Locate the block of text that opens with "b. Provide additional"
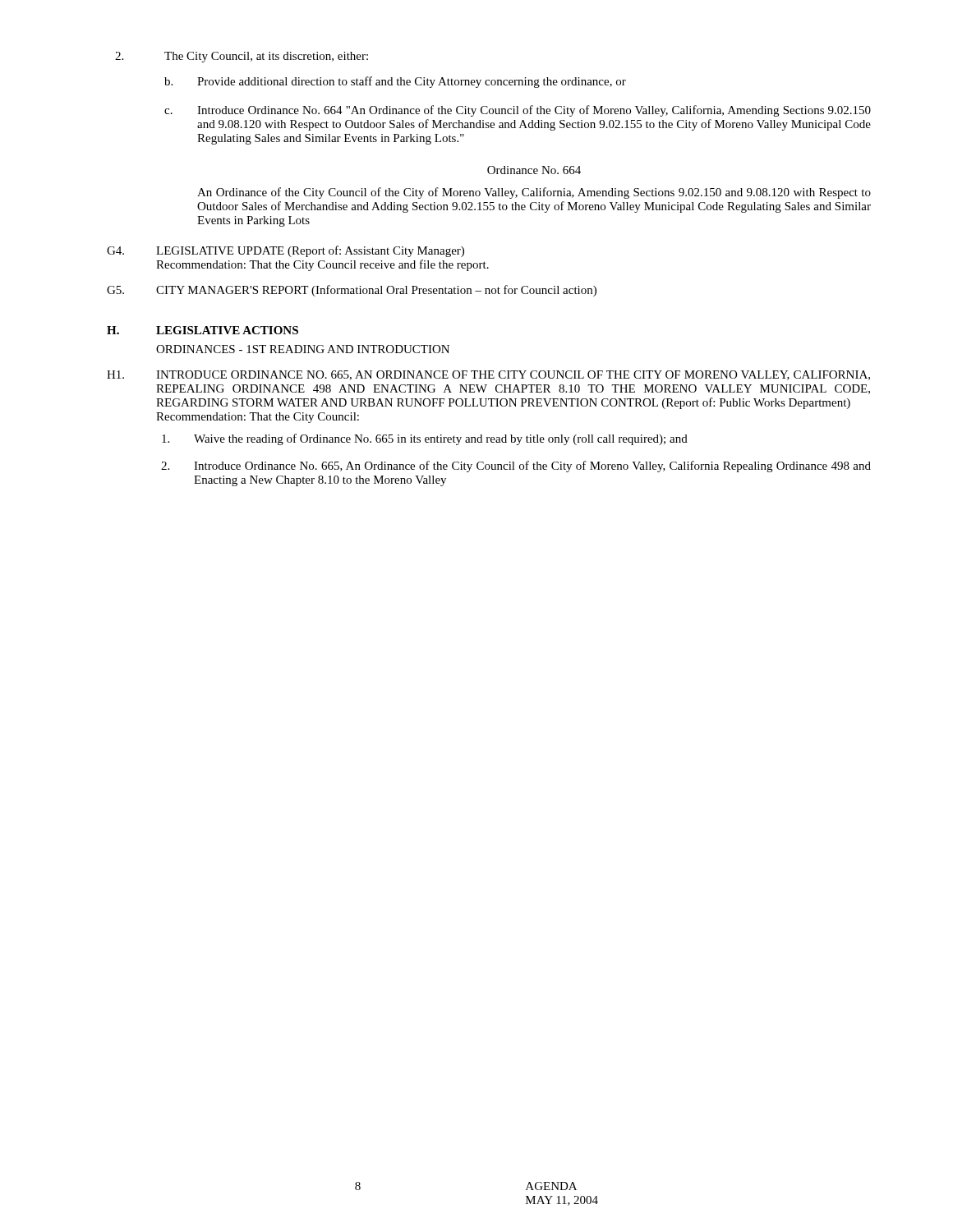This screenshot has width=953, height=1232. point(518,82)
